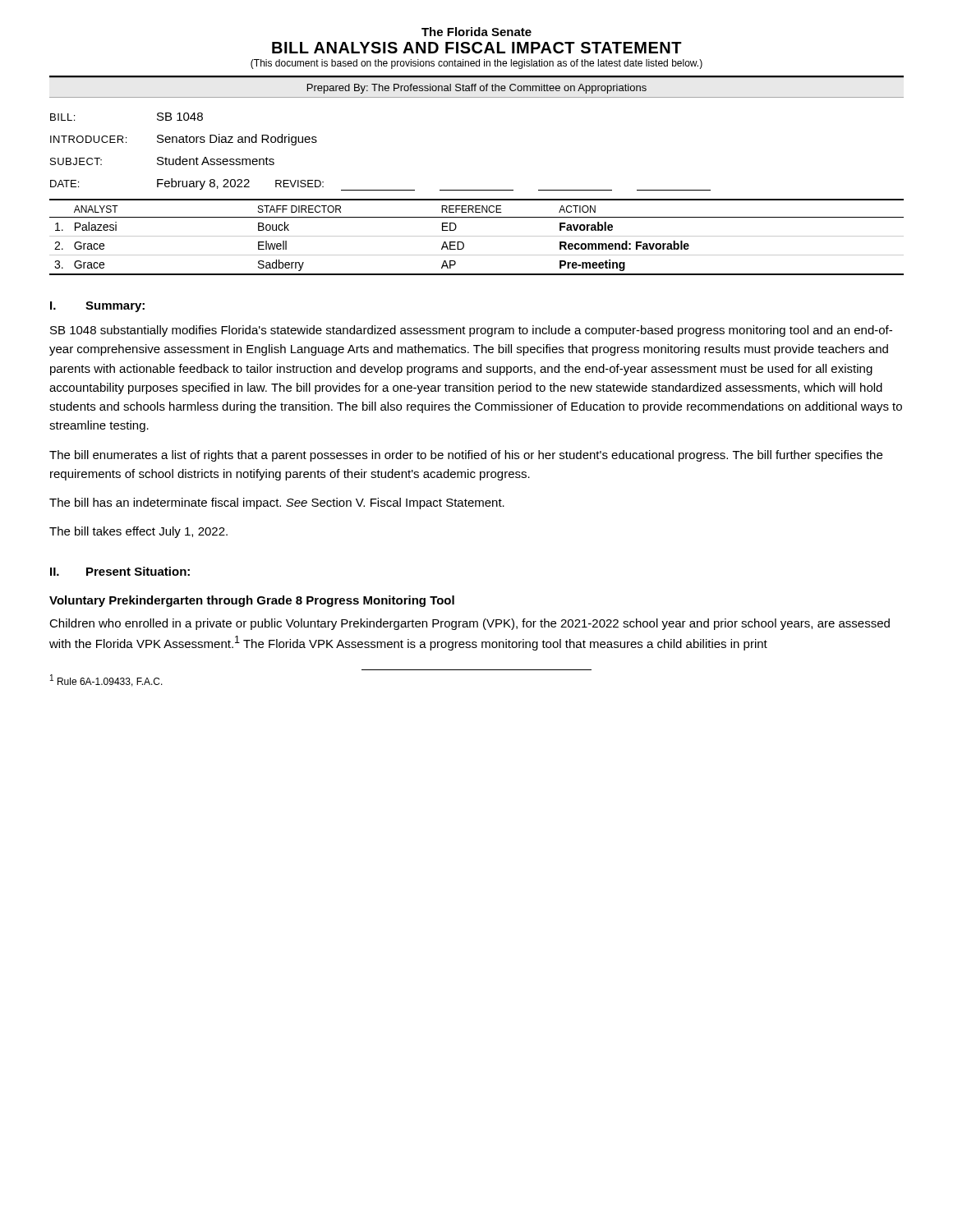Select the text block starting "The bill has an indeterminate fiscal impact. See"
Screen dimensions: 1232x953
click(277, 502)
